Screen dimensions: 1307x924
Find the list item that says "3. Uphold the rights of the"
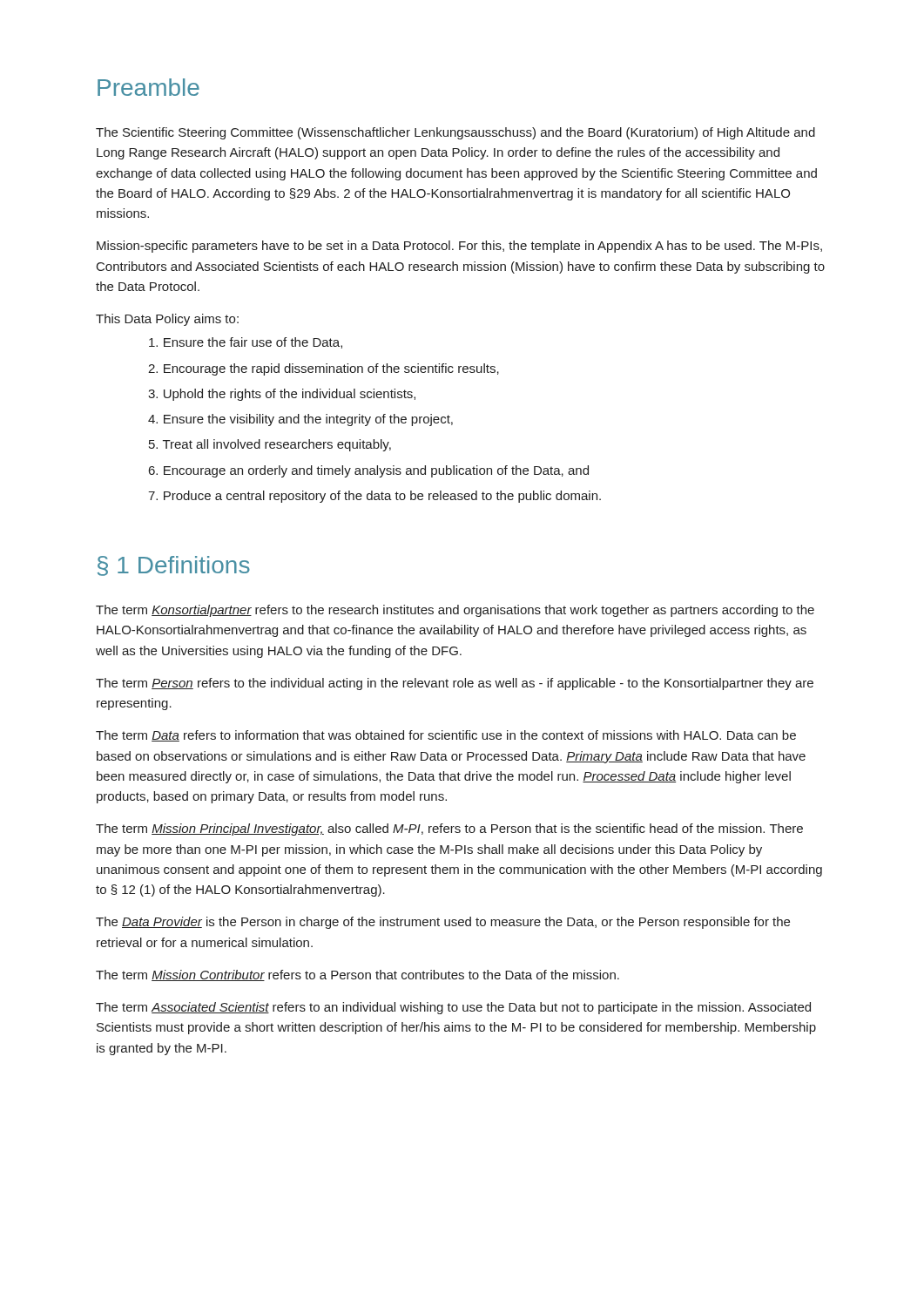(x=282, y=393)
